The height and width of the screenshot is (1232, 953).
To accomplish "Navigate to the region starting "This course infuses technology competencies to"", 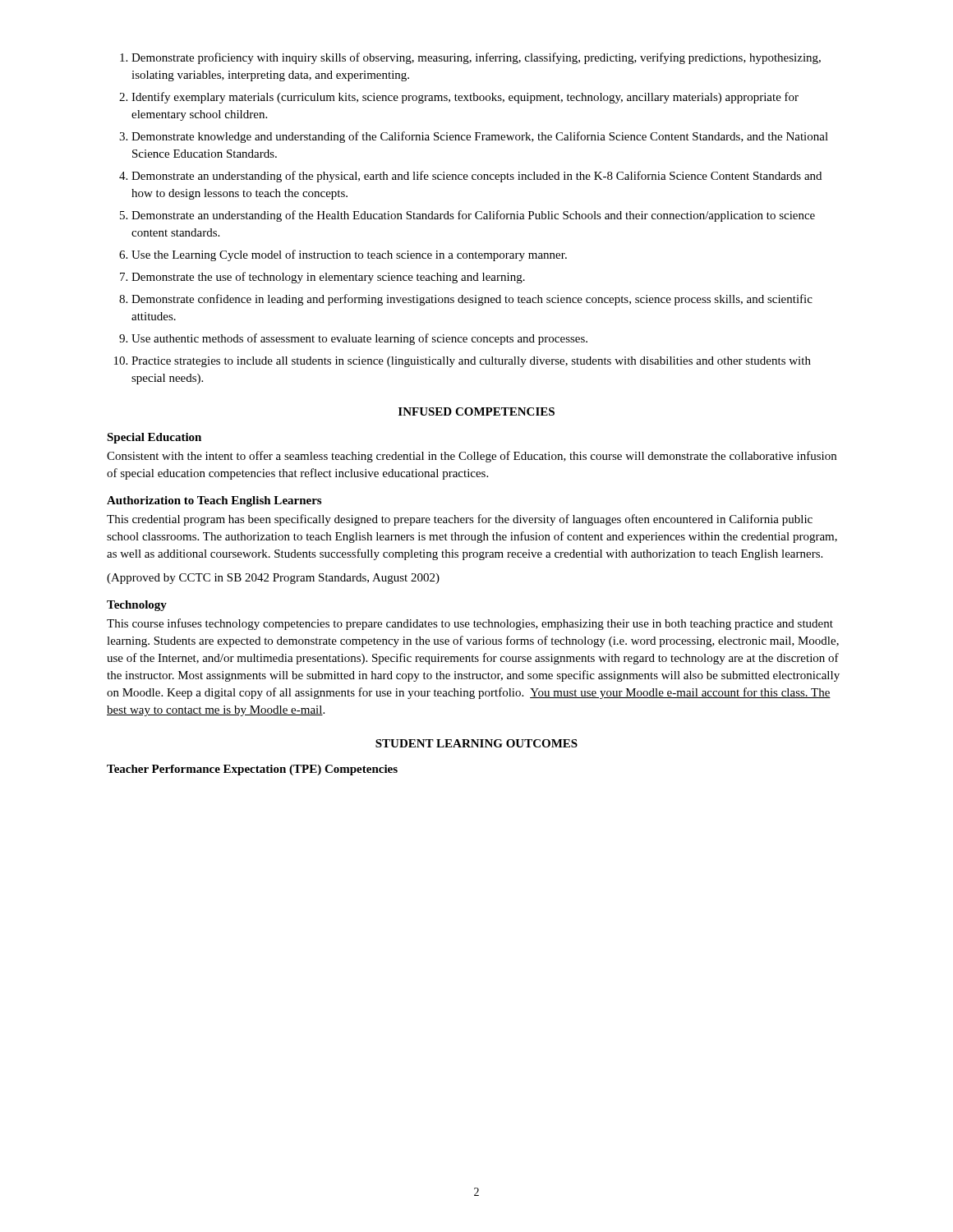I will tap(473, 667).
